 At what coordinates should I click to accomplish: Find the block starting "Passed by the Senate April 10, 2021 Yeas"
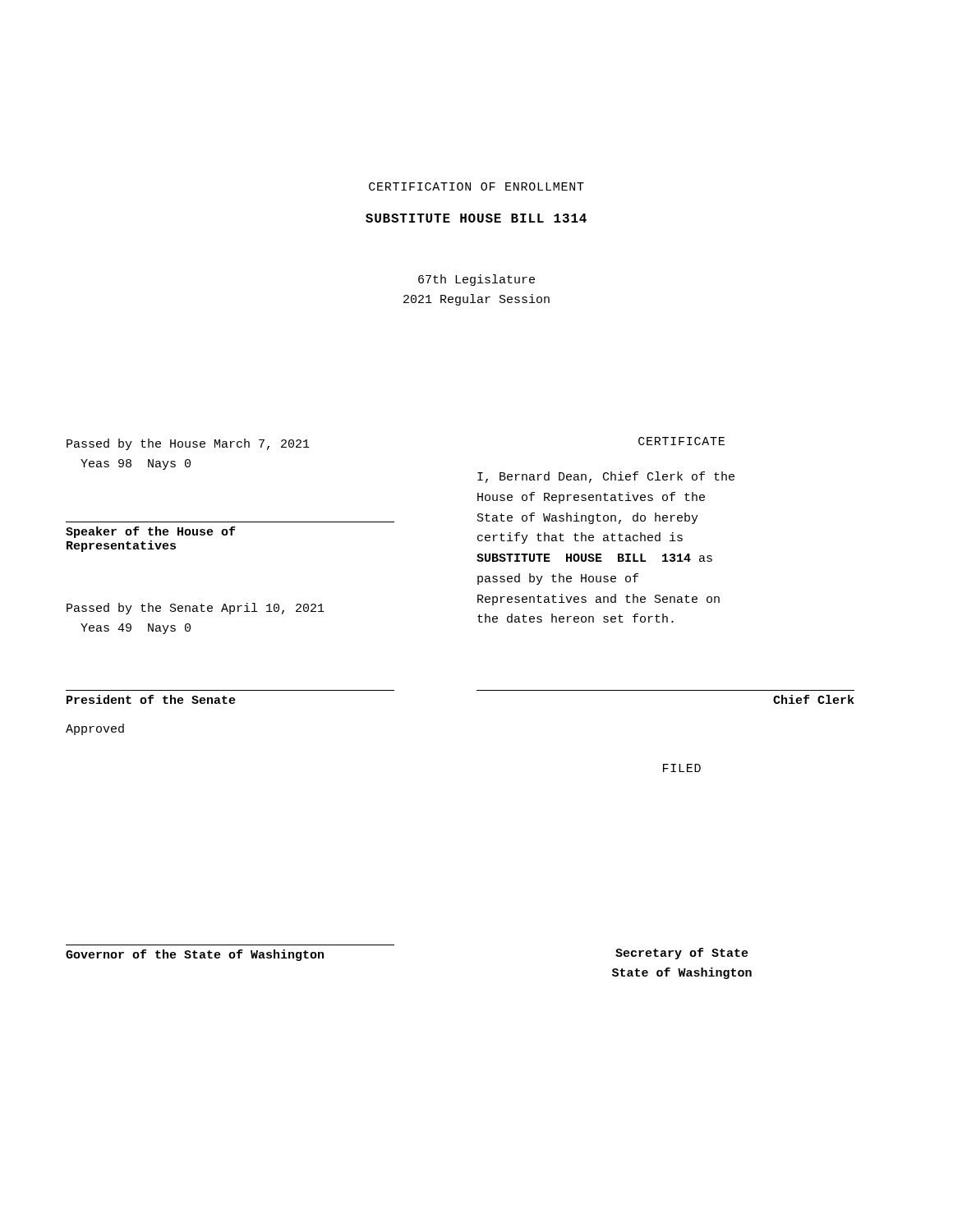(x=195, y=619)
